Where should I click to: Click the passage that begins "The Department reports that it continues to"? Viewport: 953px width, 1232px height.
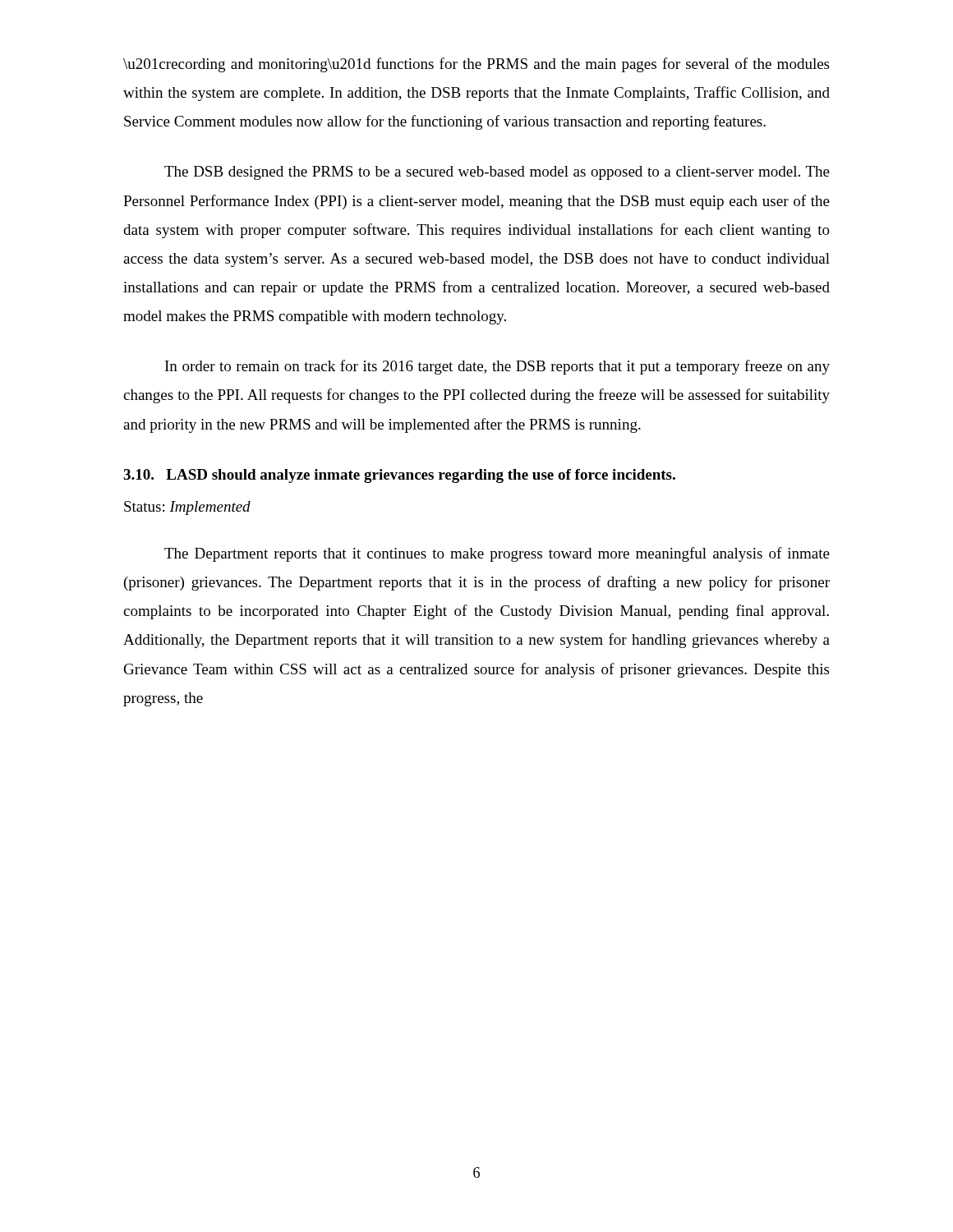pyautogui.click(x=476, y=625)
